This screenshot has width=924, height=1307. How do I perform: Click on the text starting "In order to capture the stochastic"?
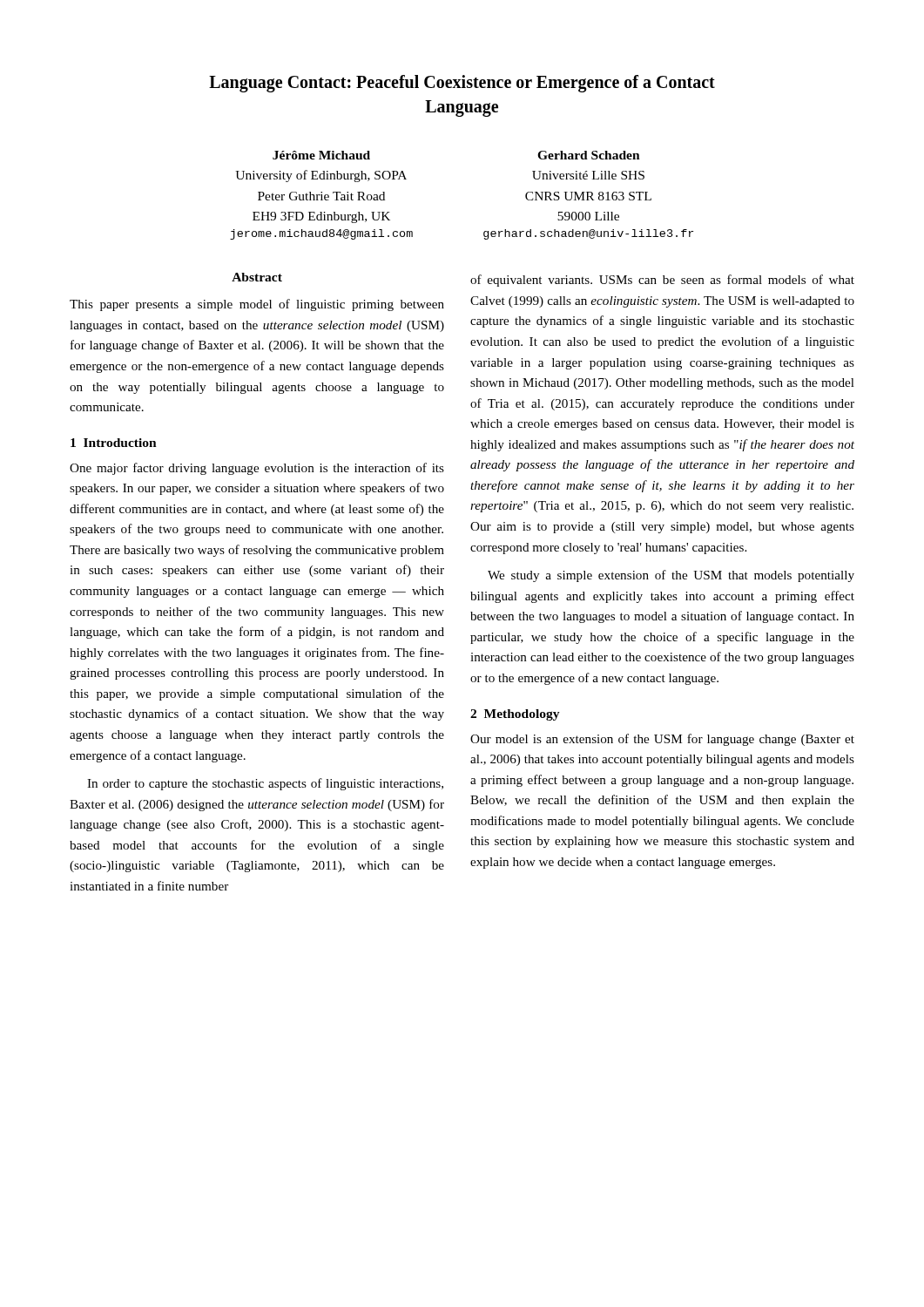click(x=257, y=834)
